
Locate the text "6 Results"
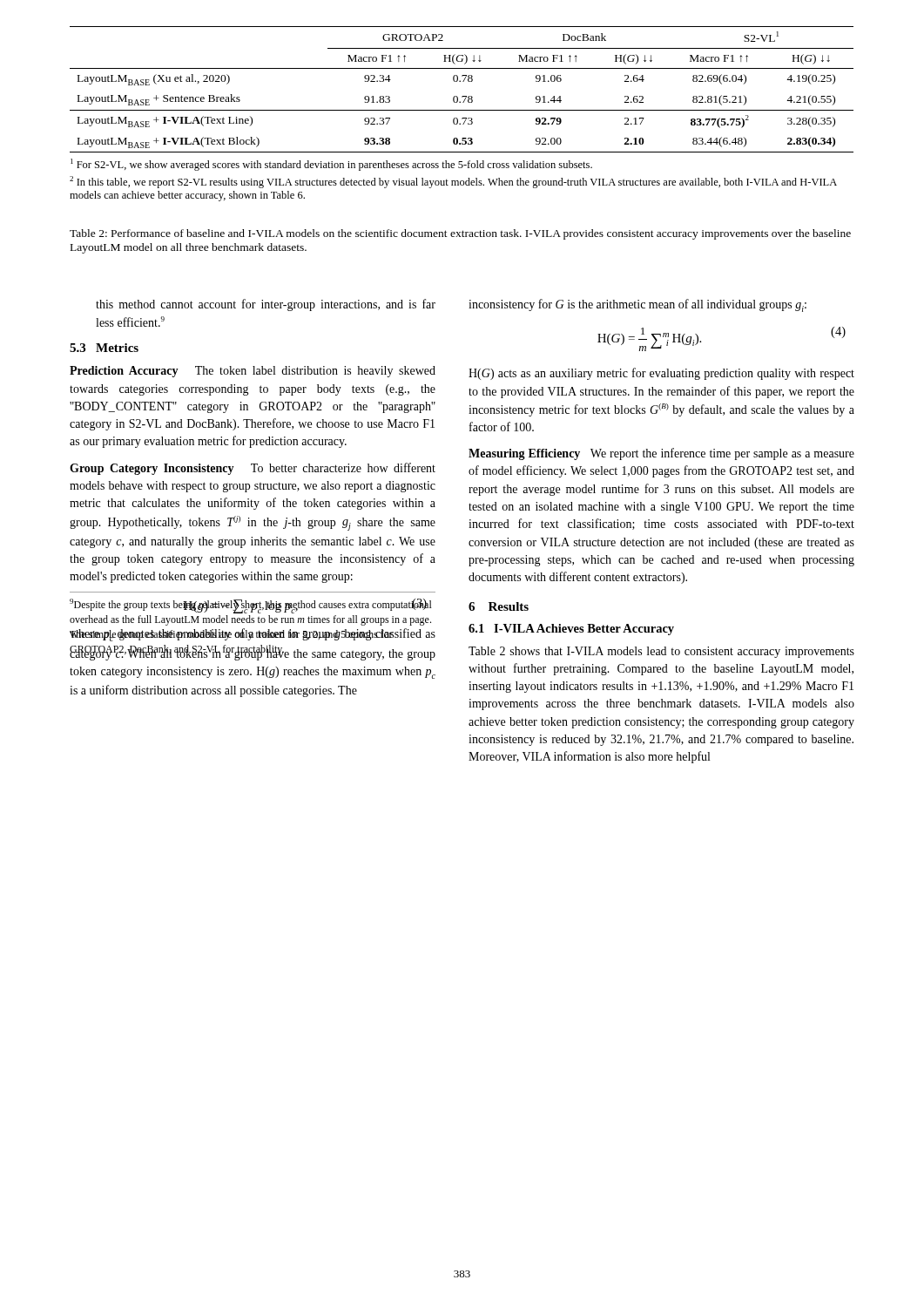[499, 606]
